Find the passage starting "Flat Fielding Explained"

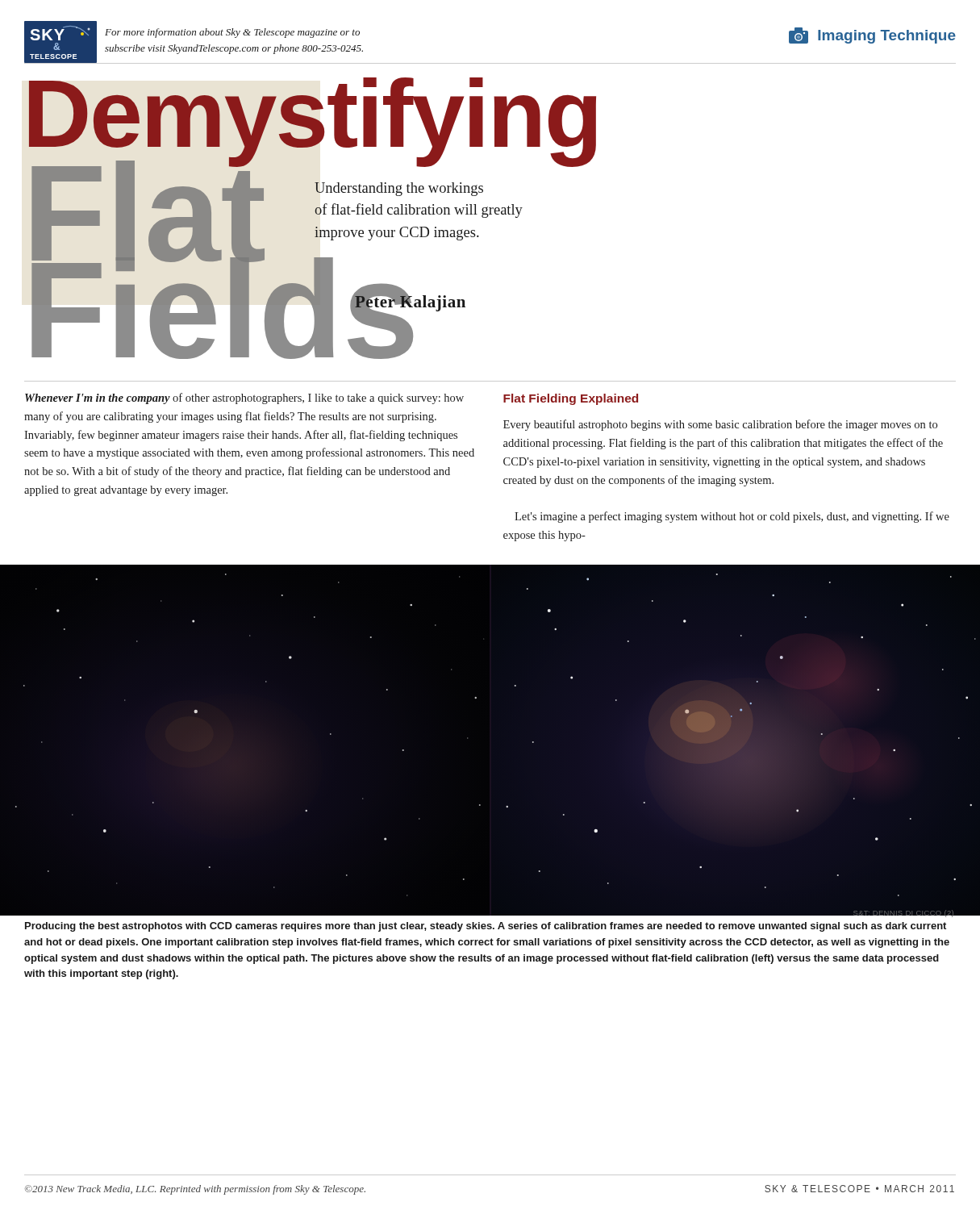pyautogui.click(x=571, y=398)
